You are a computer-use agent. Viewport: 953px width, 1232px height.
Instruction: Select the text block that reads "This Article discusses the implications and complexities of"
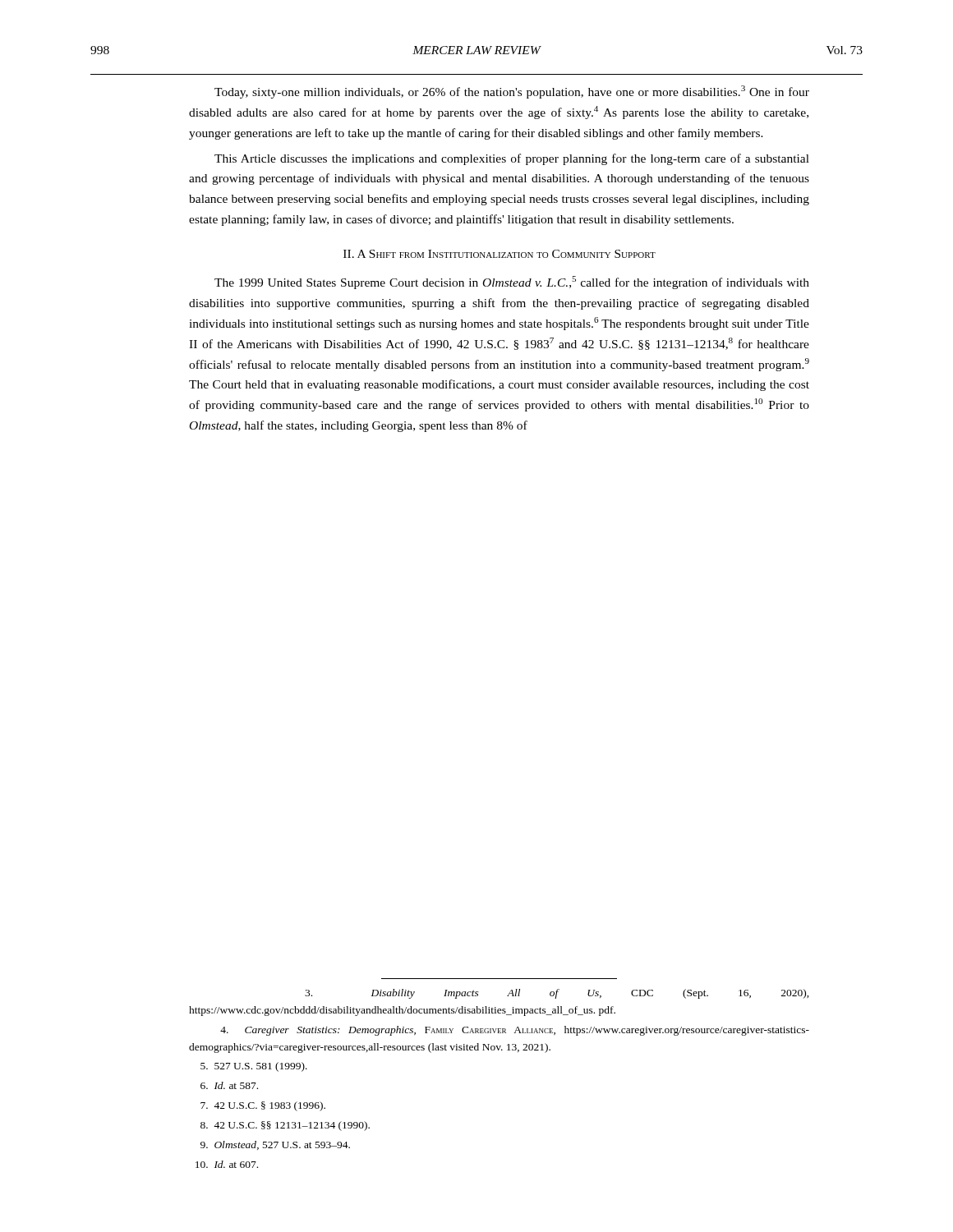tap(499, 188)
